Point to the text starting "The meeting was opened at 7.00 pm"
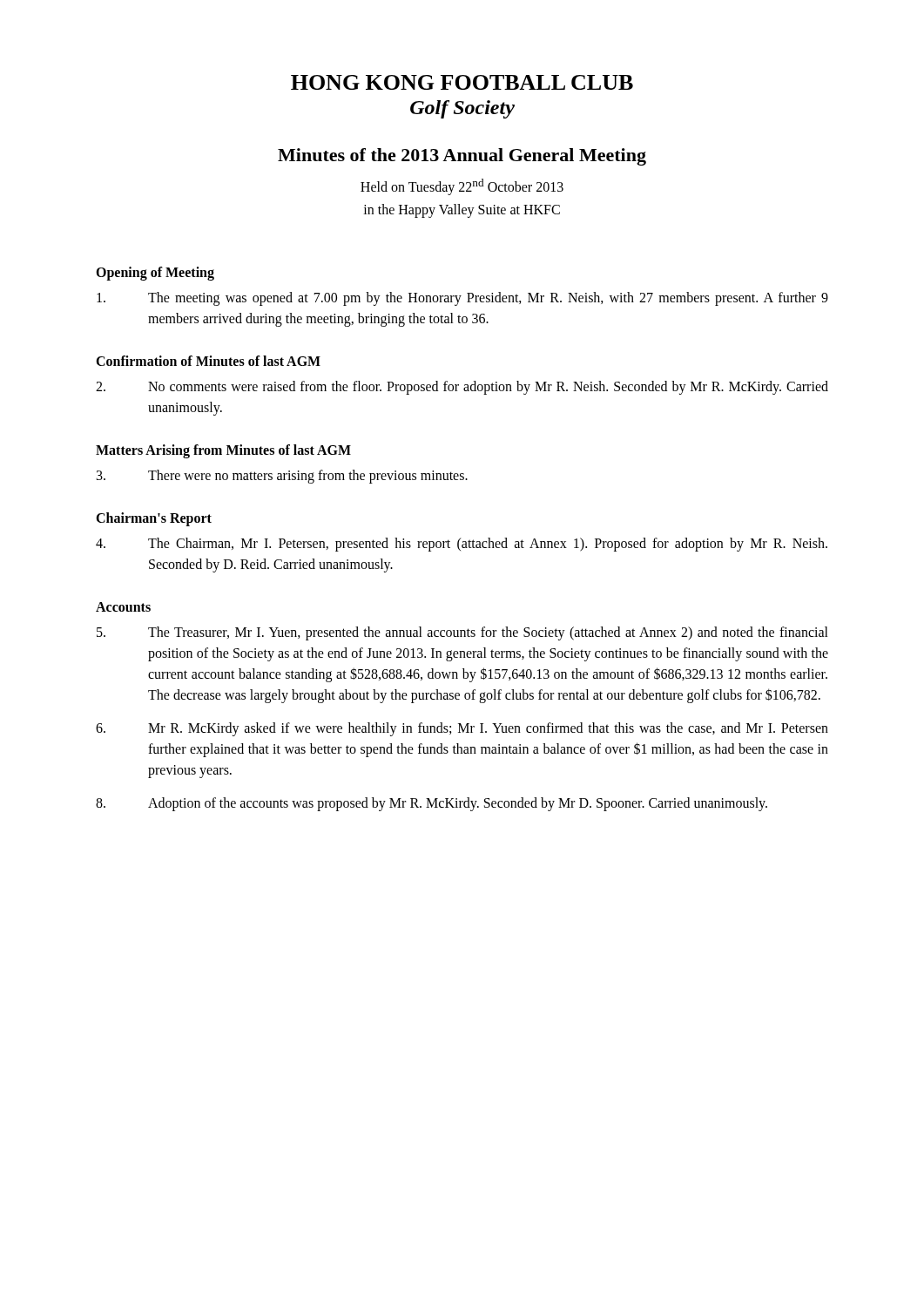Image resolution: width=924 pixels, height=1307 pixels. pos(462,308)
